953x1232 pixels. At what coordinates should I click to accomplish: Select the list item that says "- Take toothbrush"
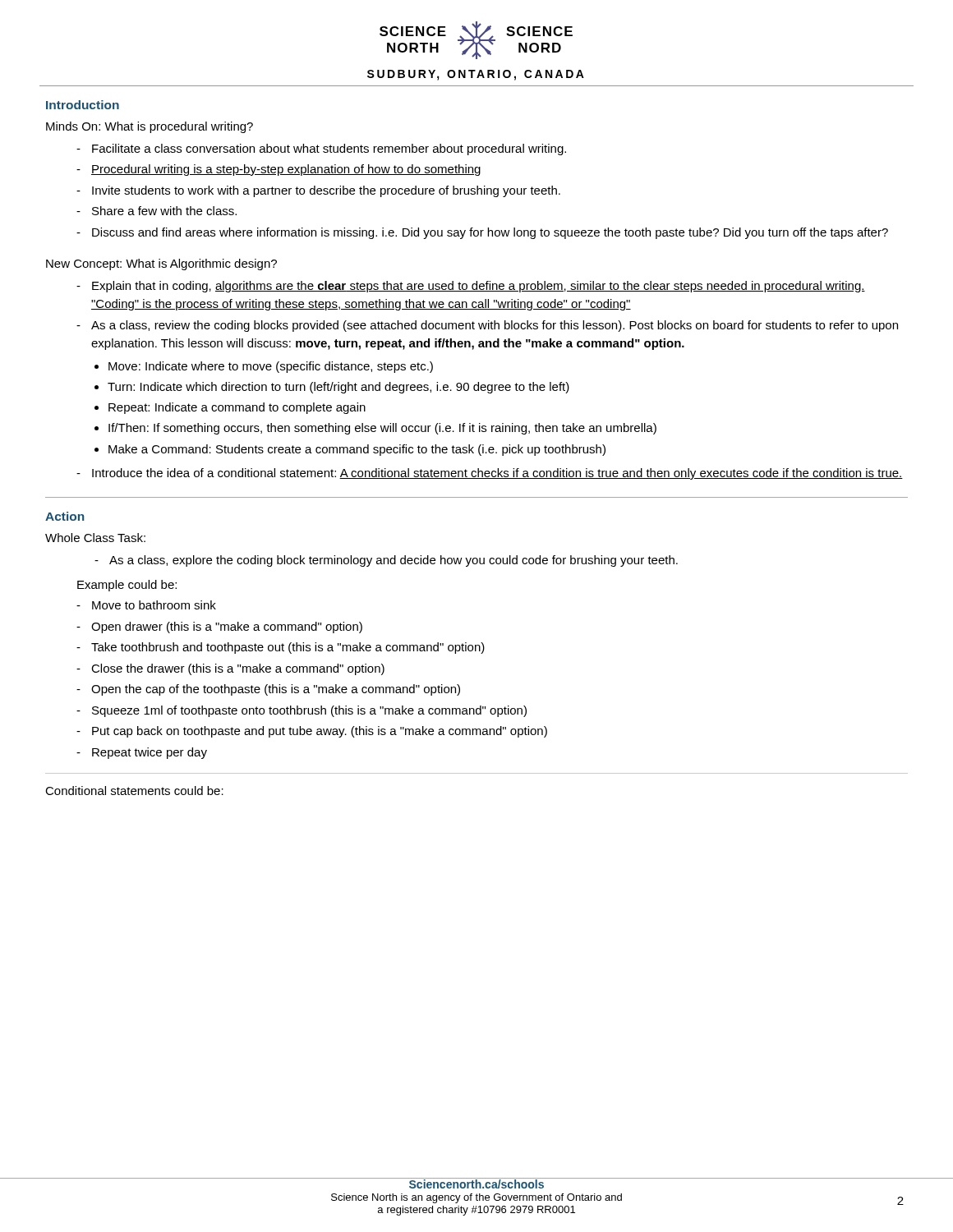492,648
